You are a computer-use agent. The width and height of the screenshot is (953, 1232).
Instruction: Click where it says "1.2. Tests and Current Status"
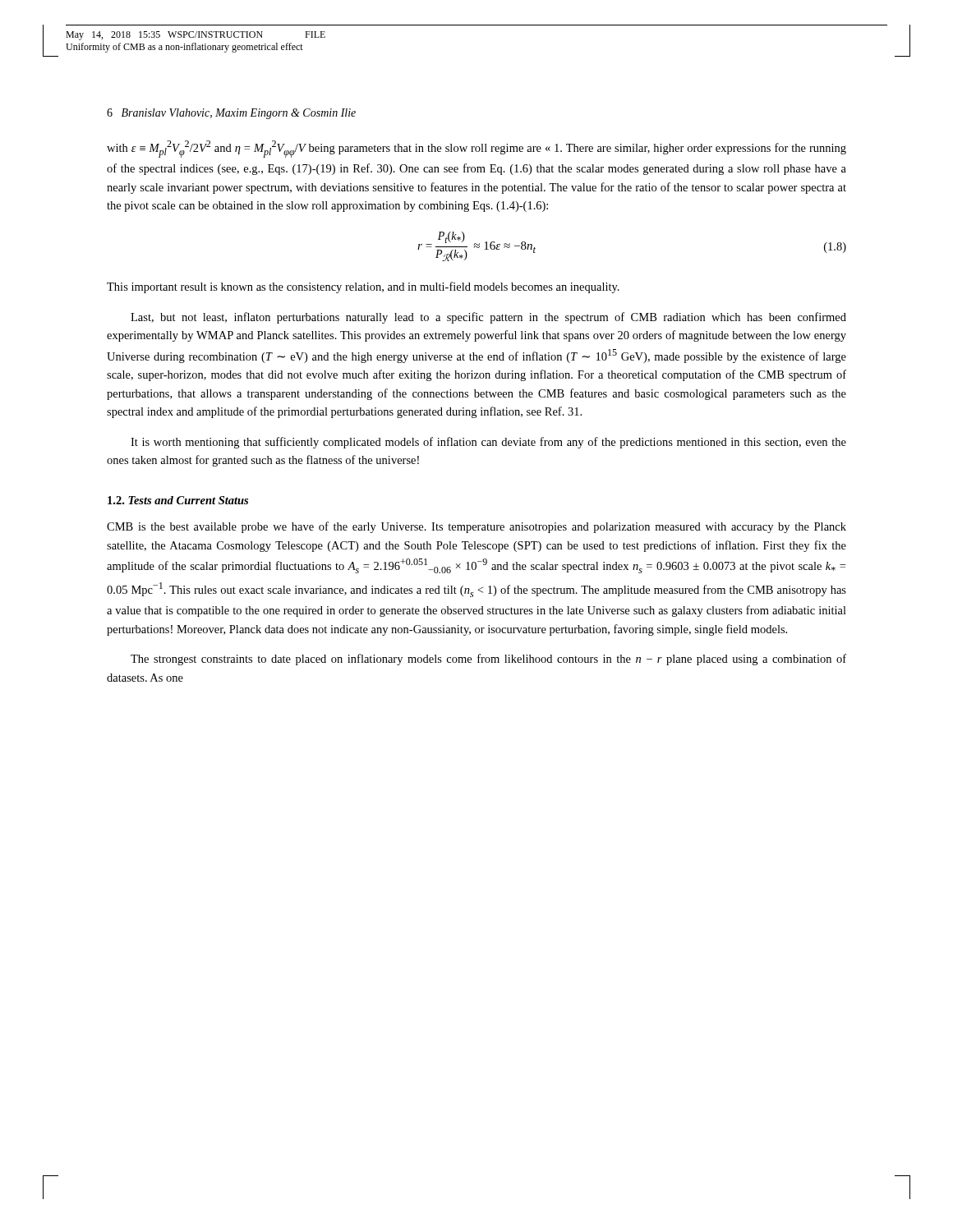click(x=178, y=501)
